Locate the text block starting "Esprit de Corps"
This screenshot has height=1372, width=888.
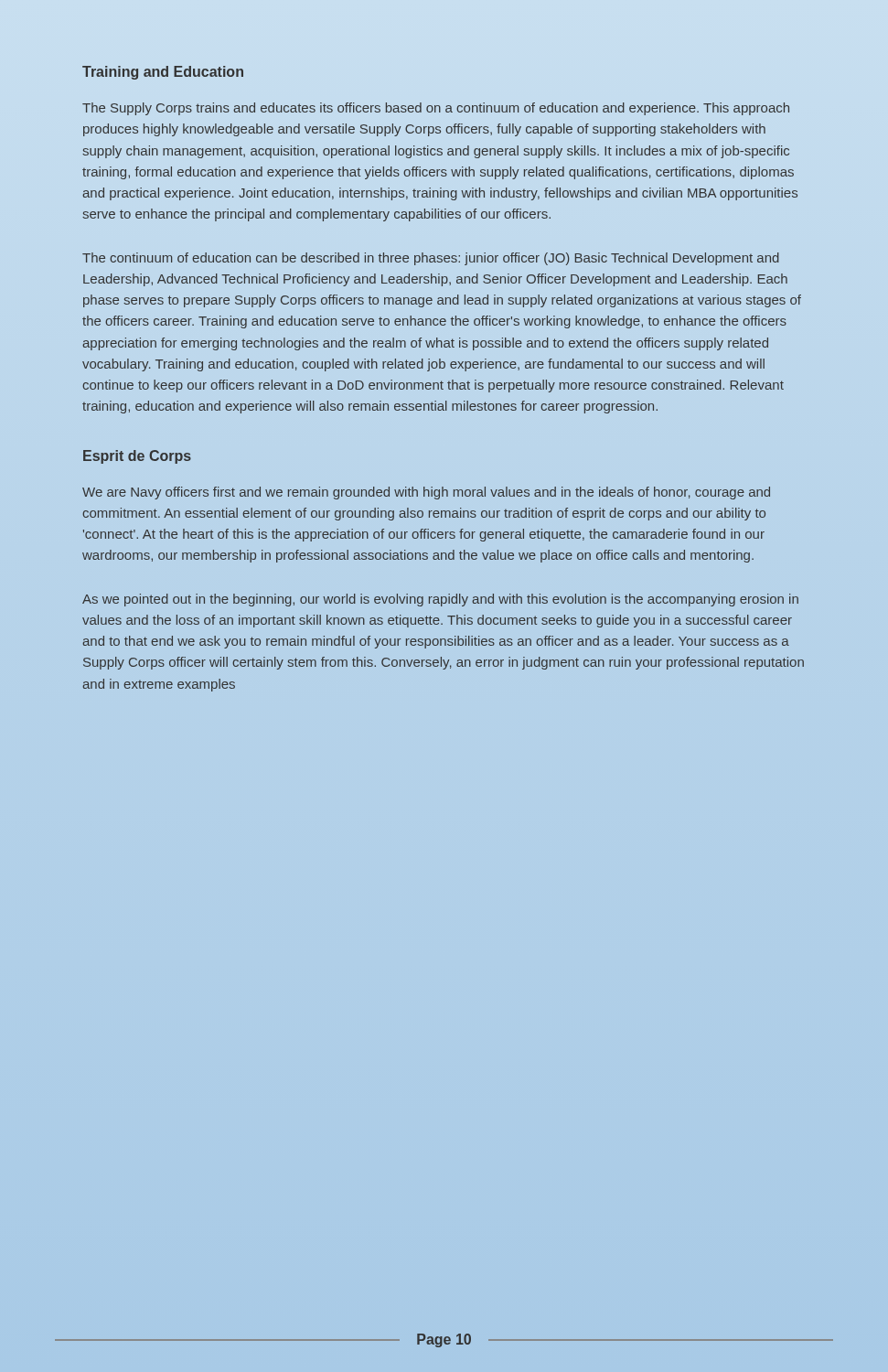[137, 456]
